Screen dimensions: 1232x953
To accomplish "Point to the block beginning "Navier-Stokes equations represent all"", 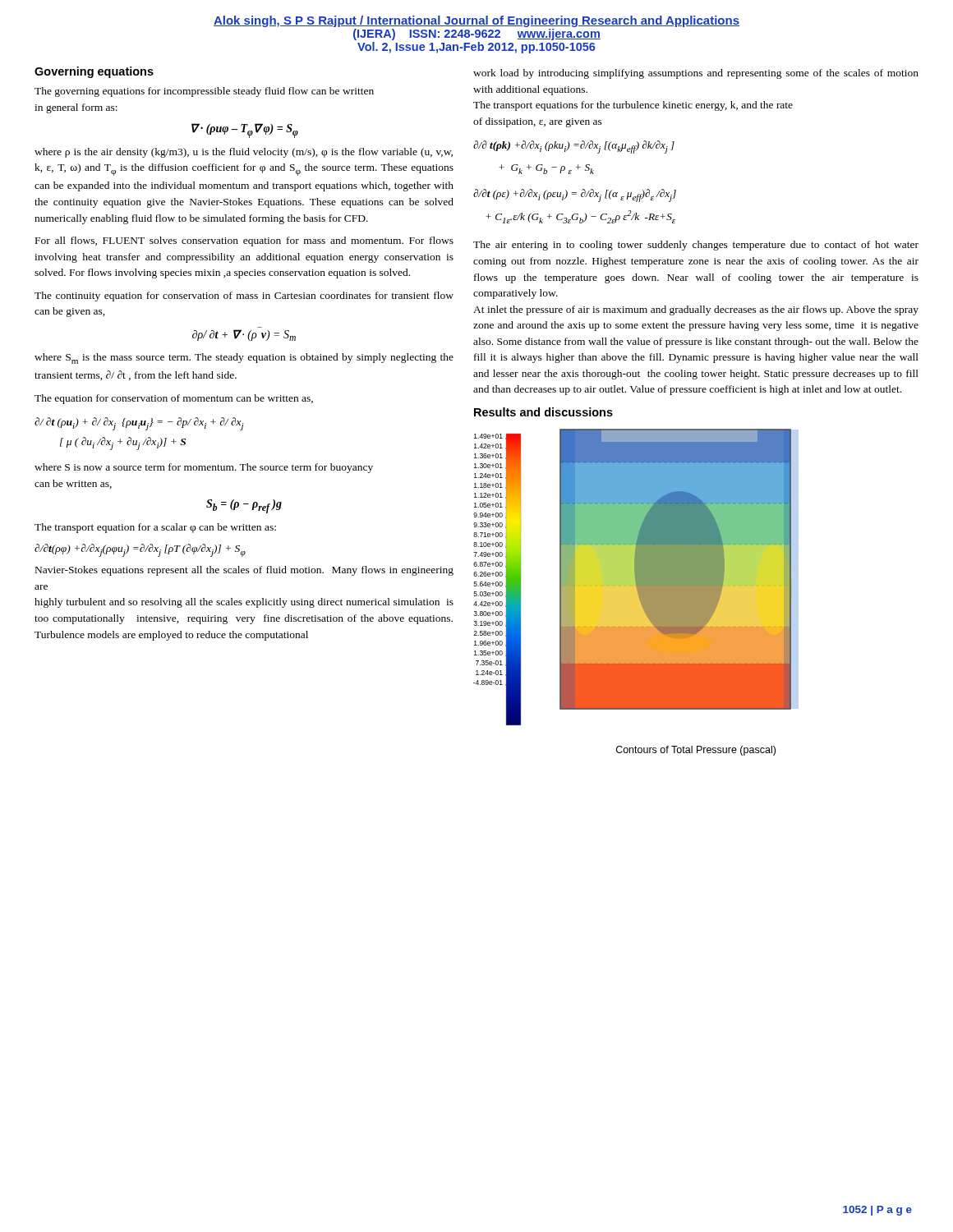I will 244,602.
